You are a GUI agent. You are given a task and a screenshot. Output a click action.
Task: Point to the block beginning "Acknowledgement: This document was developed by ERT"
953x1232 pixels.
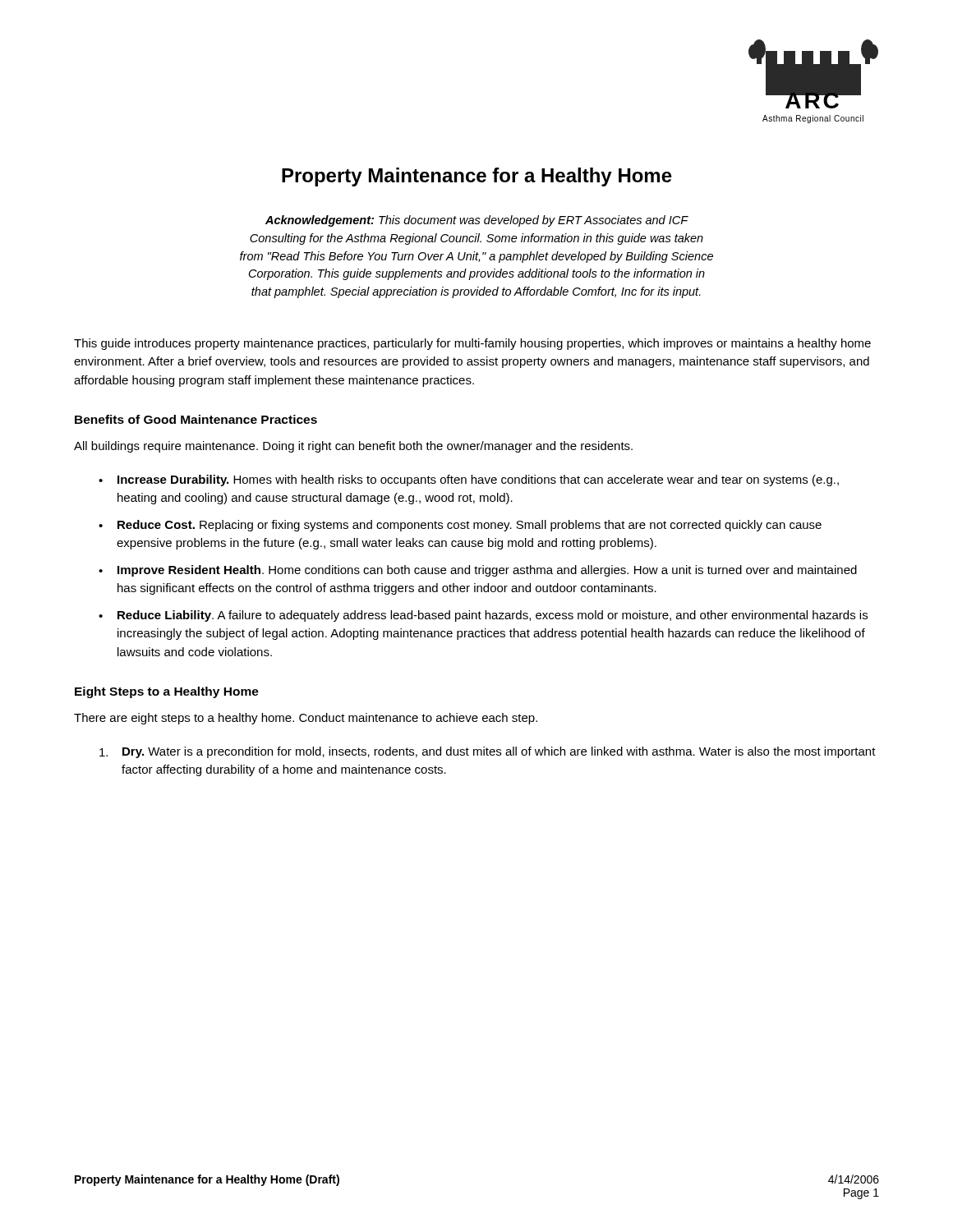coord(476,256)
